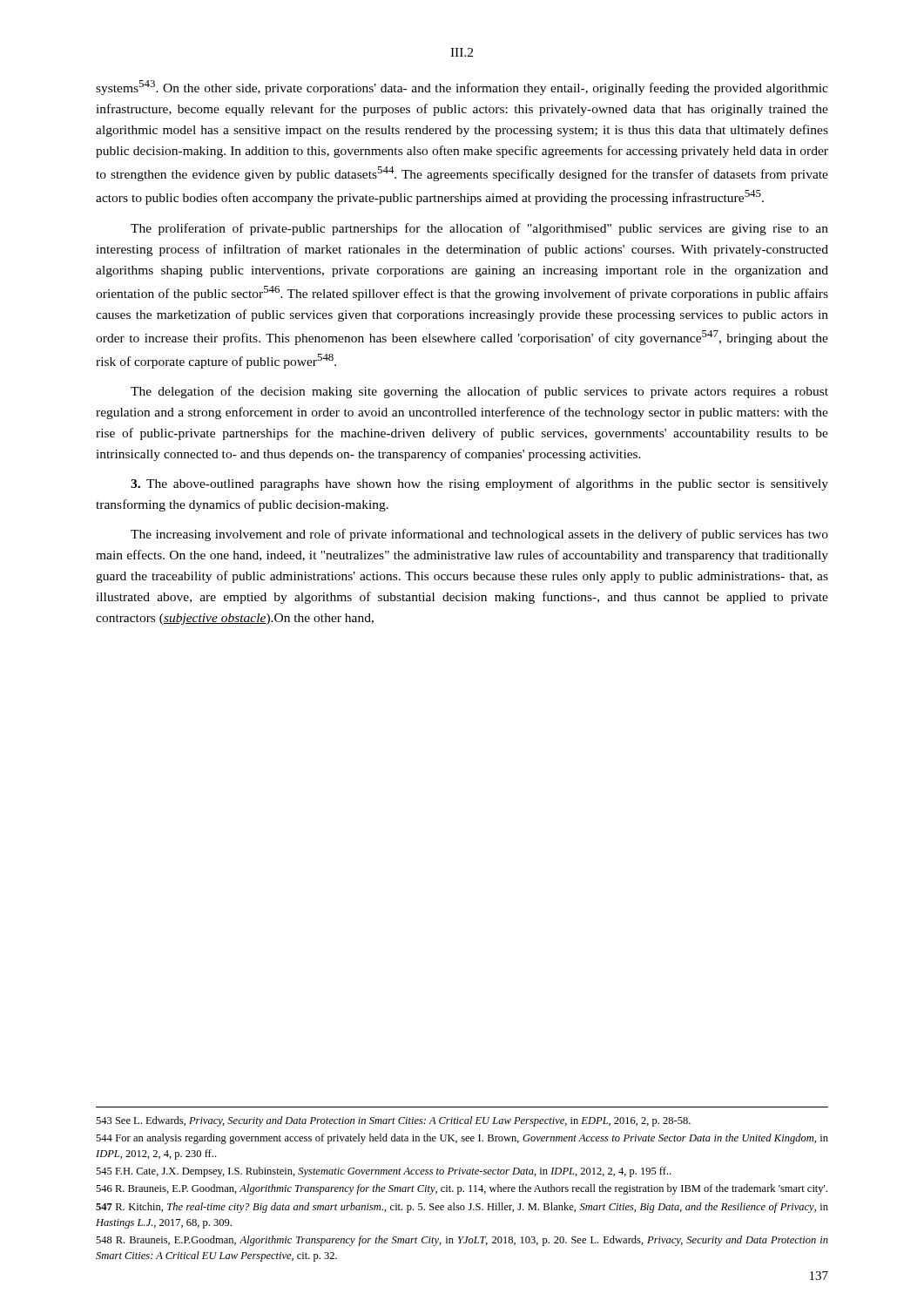Screen dimensions: 1307x924
Task: Navigate to the text block starting "548 R. Brauneis, E.P.Goodman, Algorithmic Transparency for the"
Action: click(462, 1248)
